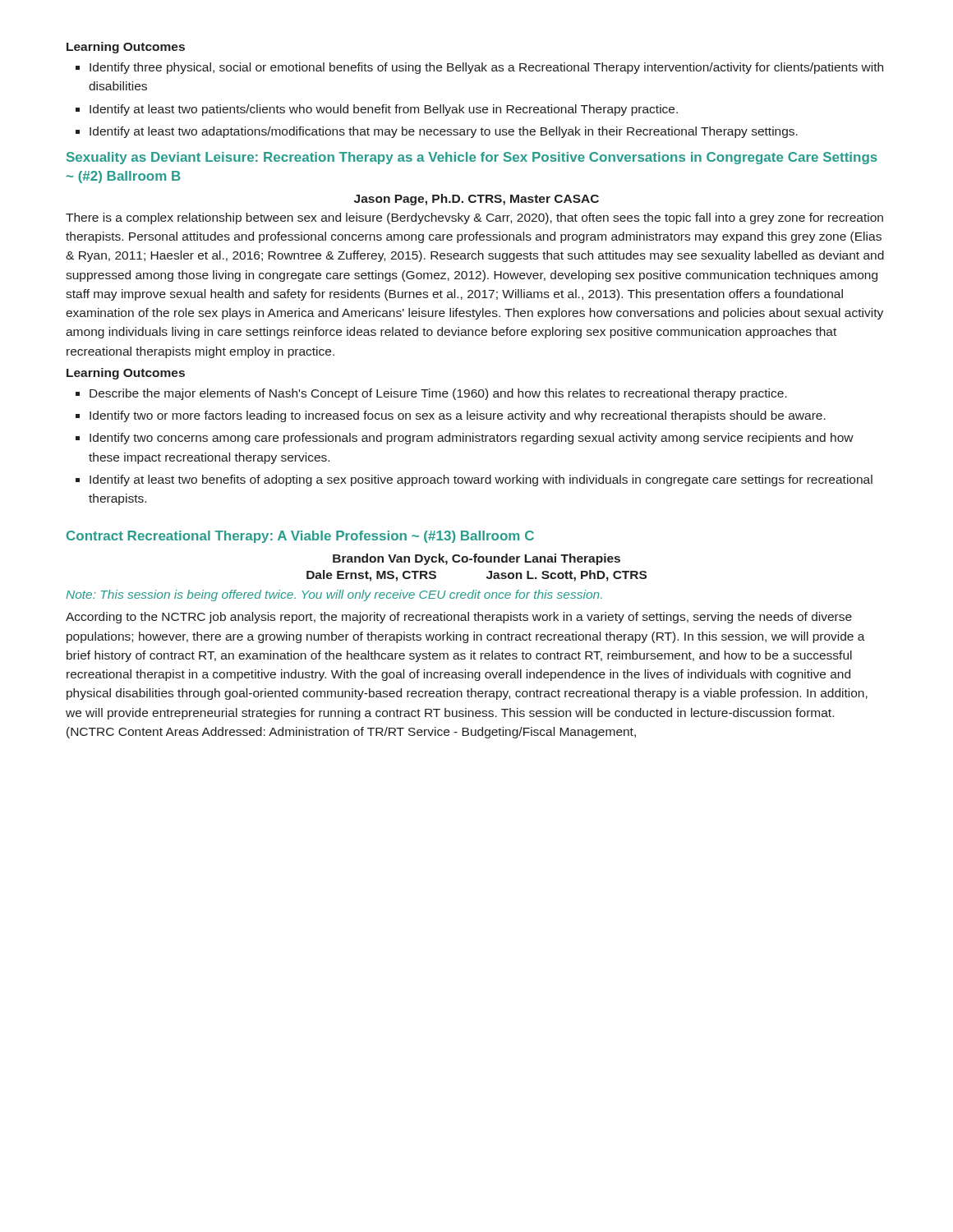Find the text starting "Dale Ernst, MS, CTRS Jason L."
Viewport: 953px width, 1232px height.
pos(476,575)
